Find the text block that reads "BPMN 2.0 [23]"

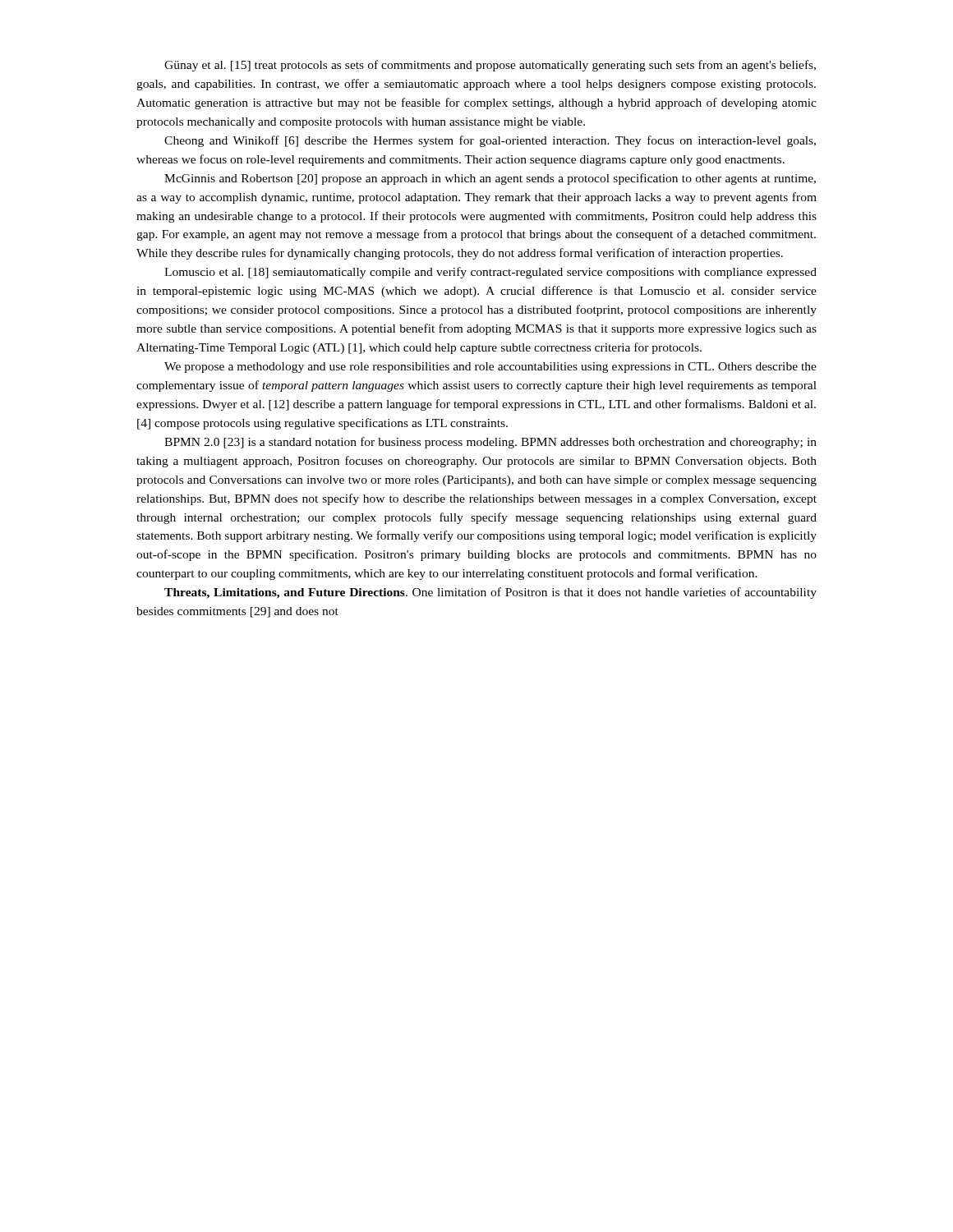pos(476,508)
